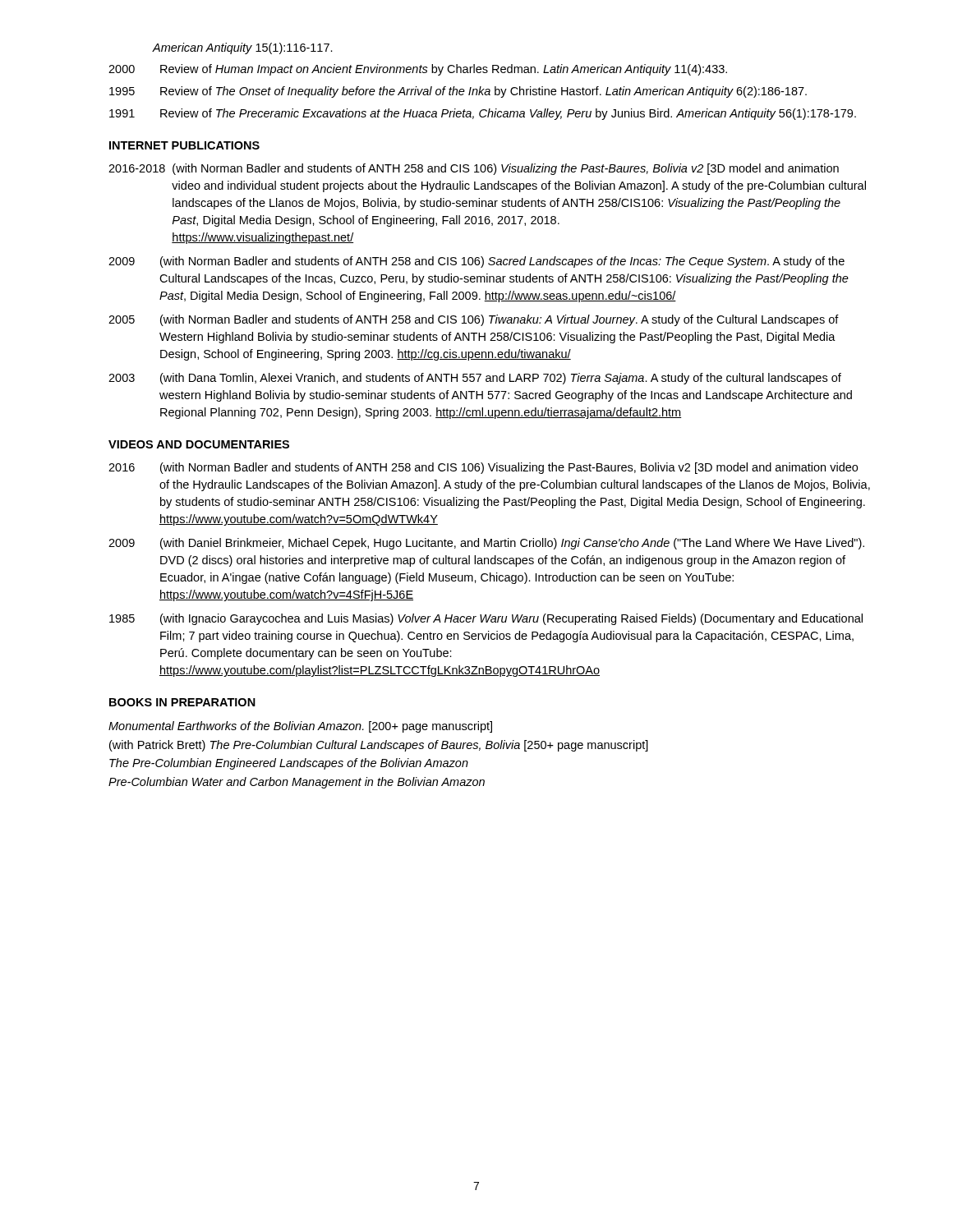The image size is (953, 1232).
Task: Navigate to the text block starting "2009 (with Daniel Brinkmeier,"
Action: click(x=490, y=569)
